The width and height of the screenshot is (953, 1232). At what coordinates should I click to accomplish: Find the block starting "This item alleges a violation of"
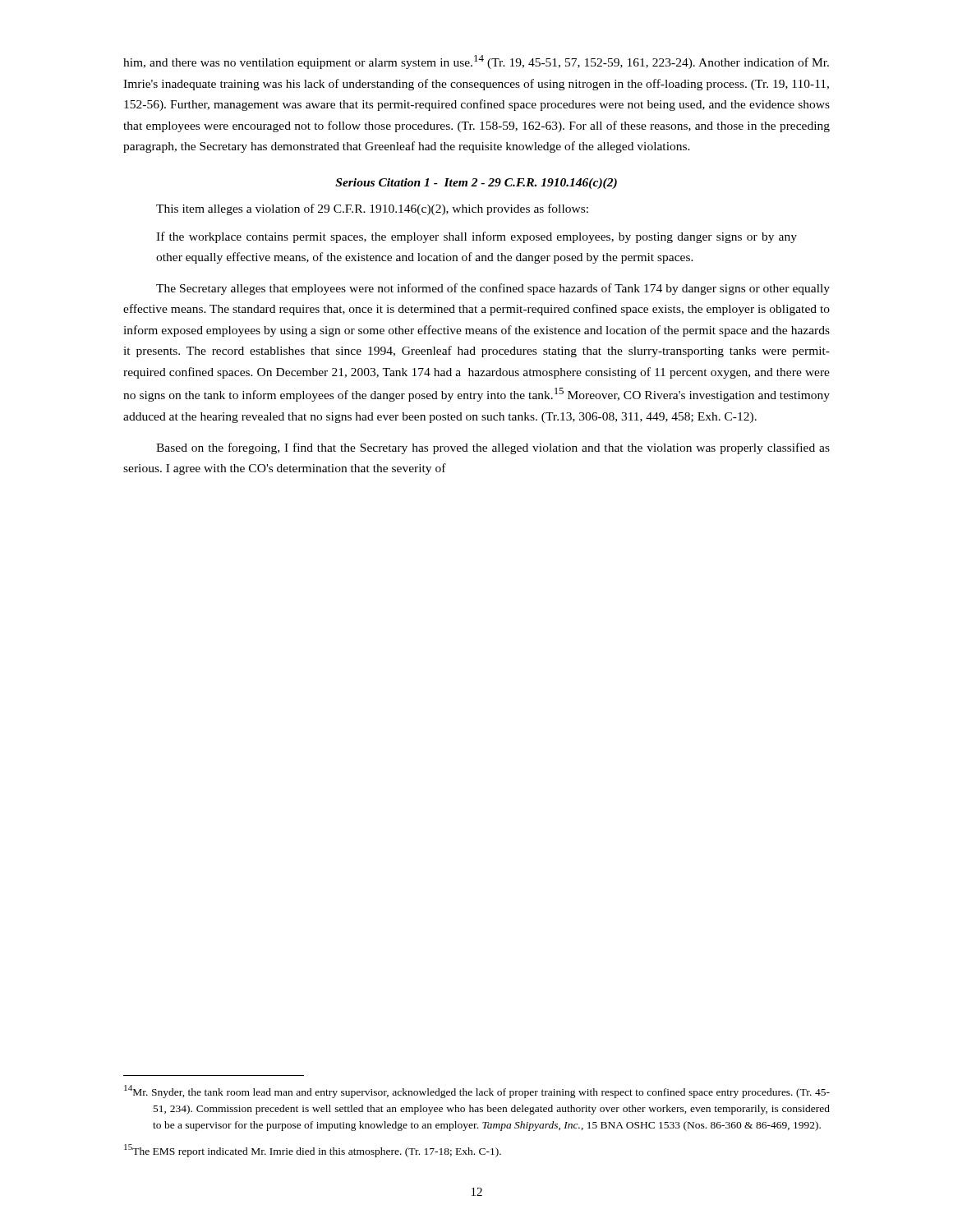click(x=373, y=208)
